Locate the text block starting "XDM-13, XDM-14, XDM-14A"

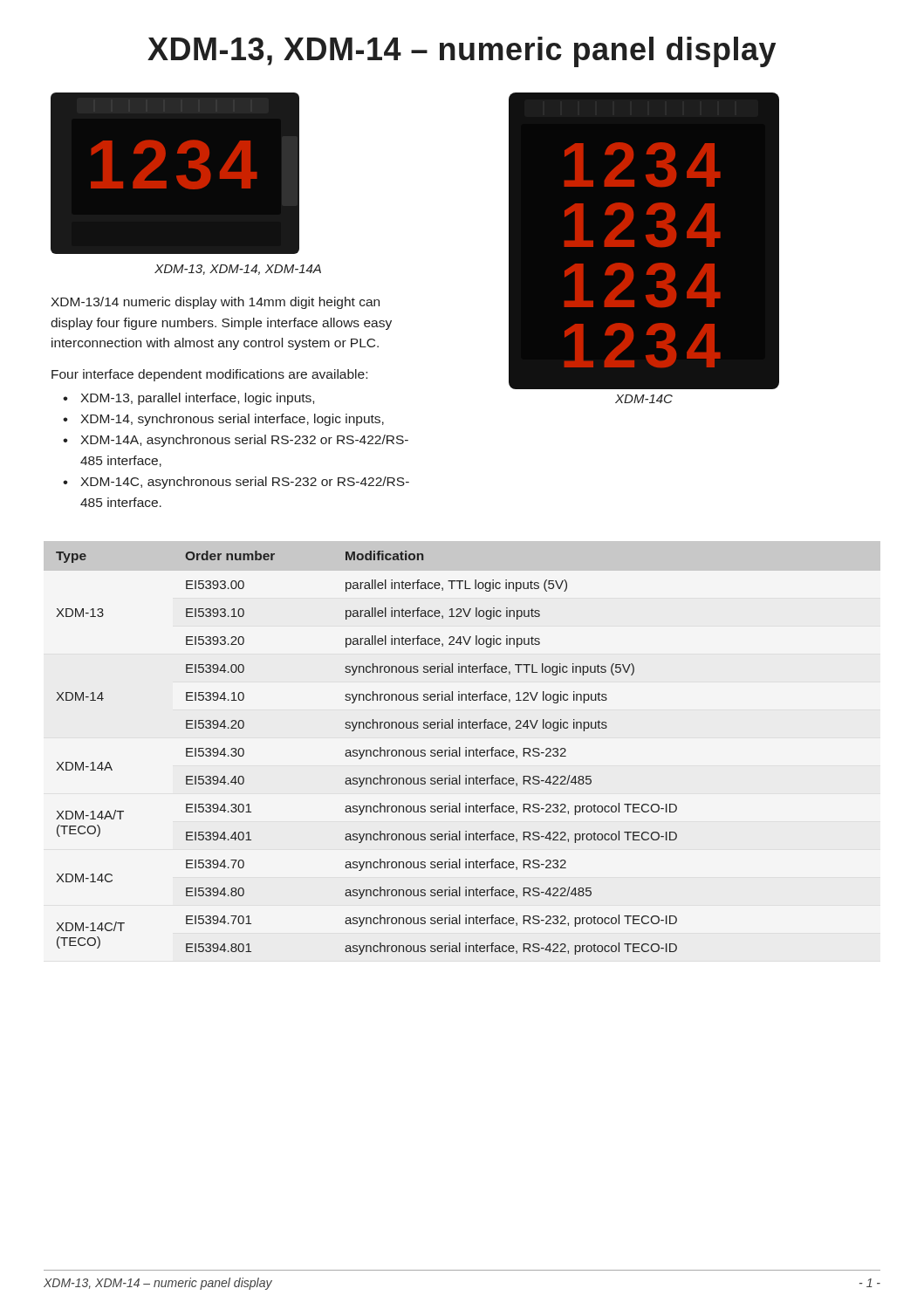238,268
